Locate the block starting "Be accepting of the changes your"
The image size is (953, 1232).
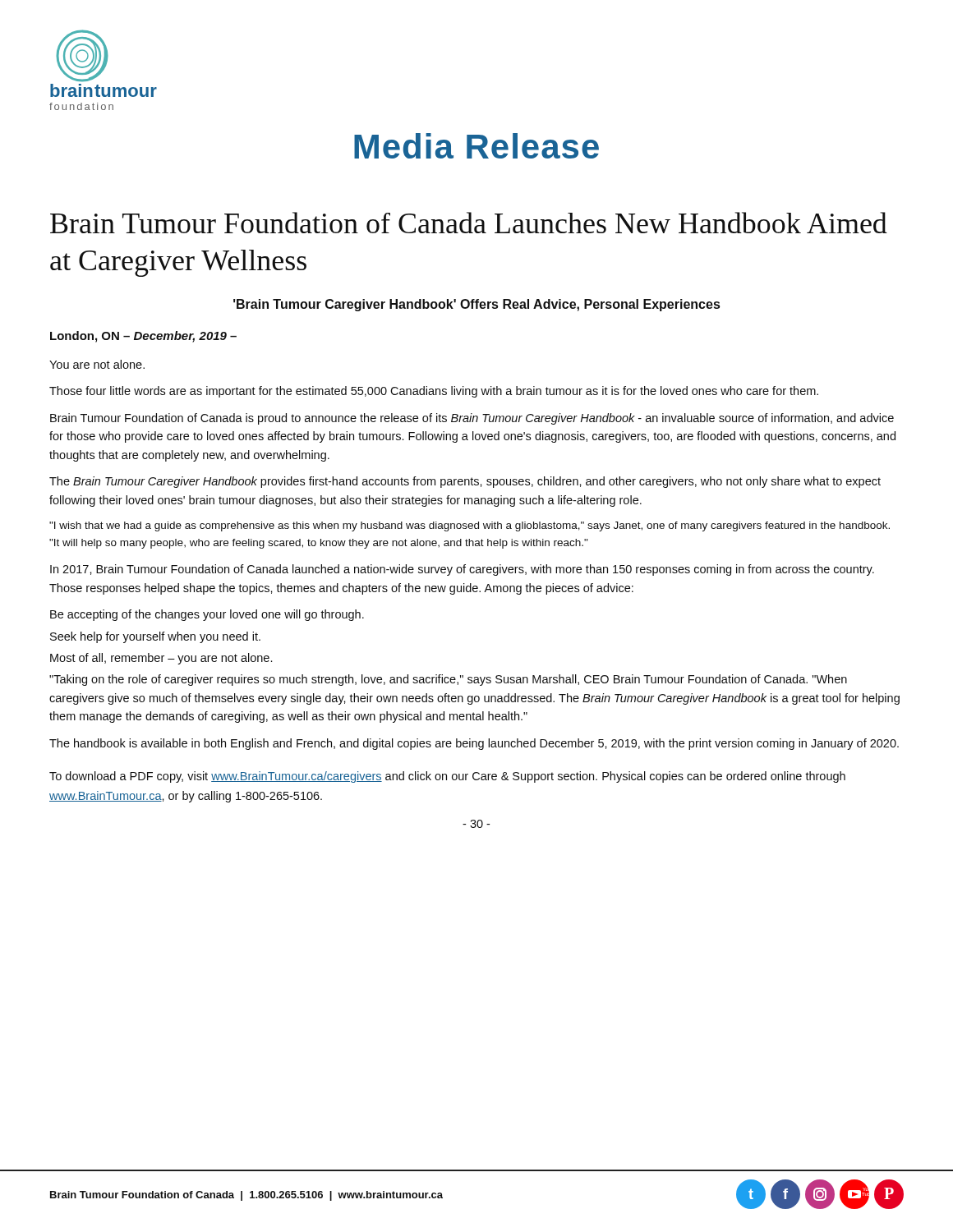coord(207,615)
